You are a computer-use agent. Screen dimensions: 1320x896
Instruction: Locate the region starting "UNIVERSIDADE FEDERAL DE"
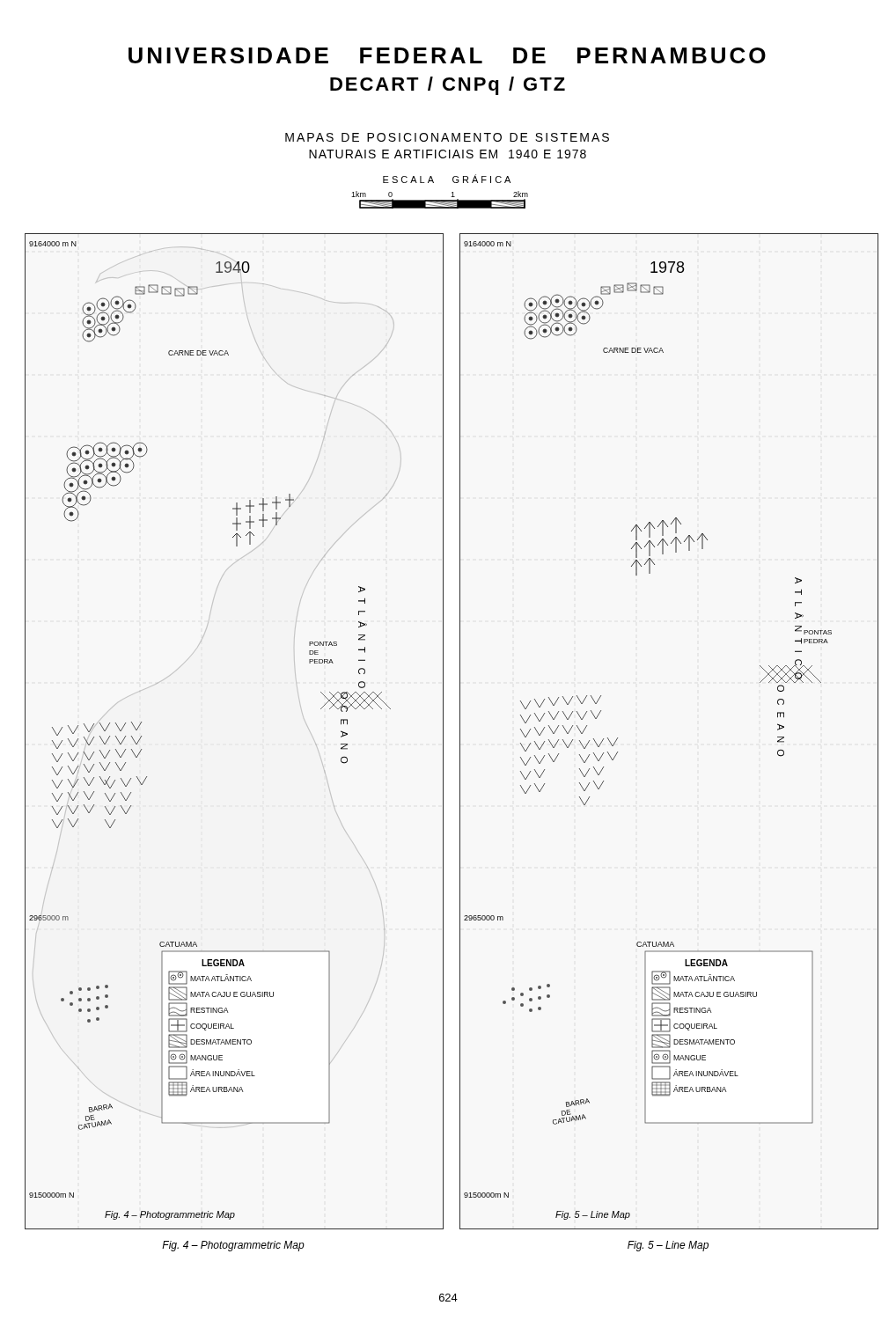click(448, 69)
